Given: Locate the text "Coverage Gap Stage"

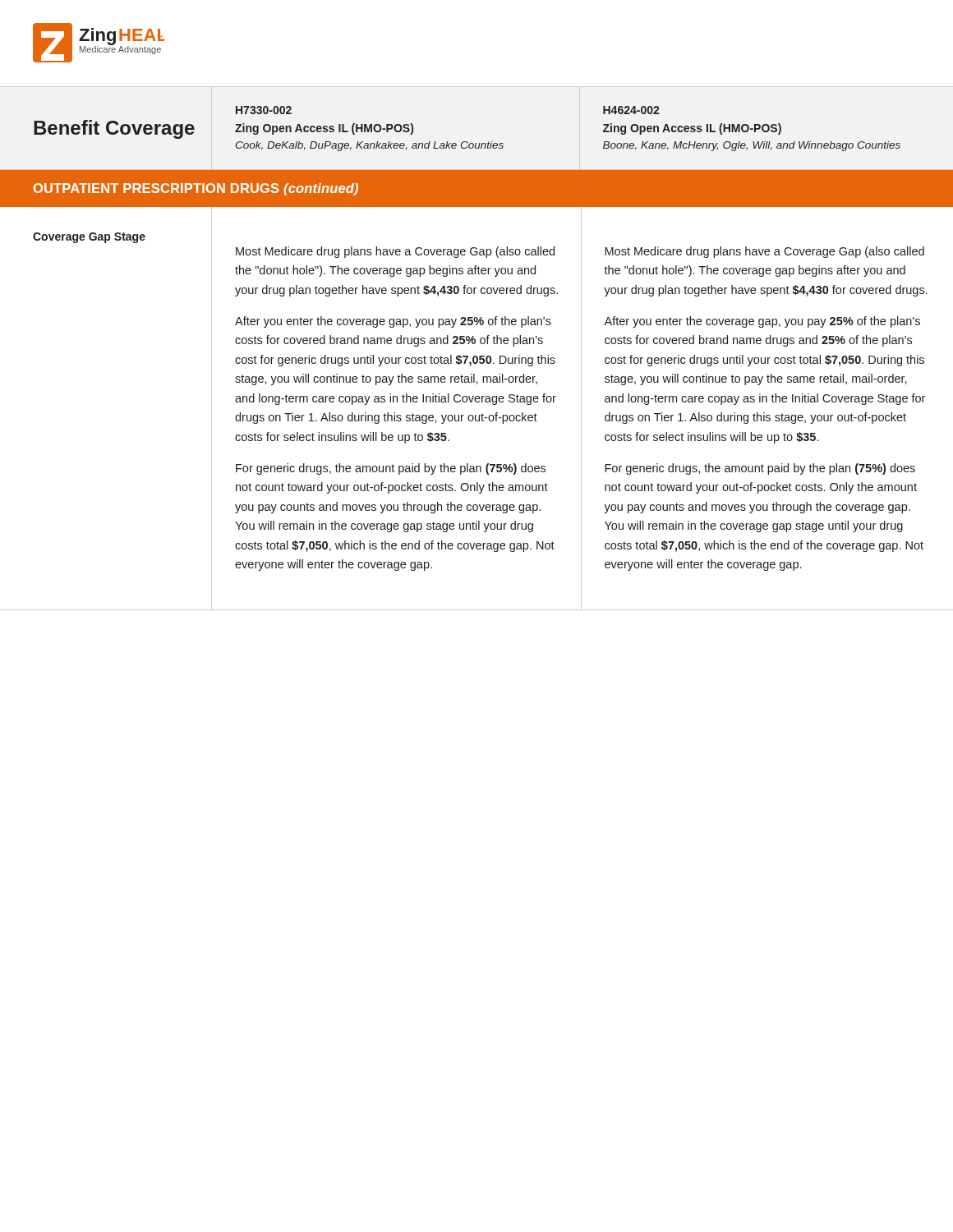Looking at the screenshot, I should pos(89,237).
